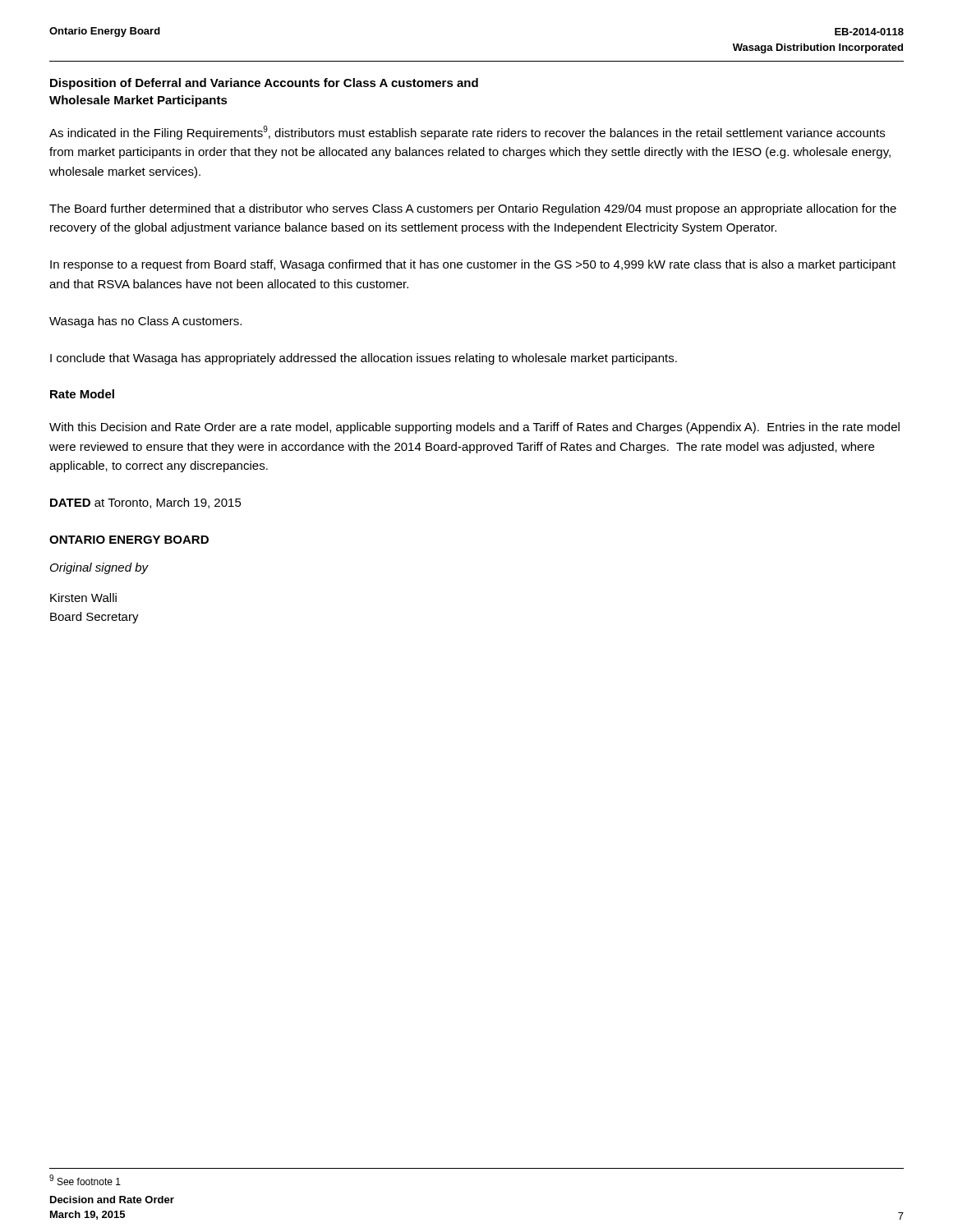Point to the text starting "Rate Model"
This screenshot has width=953, height=1232.
[82, 394]
